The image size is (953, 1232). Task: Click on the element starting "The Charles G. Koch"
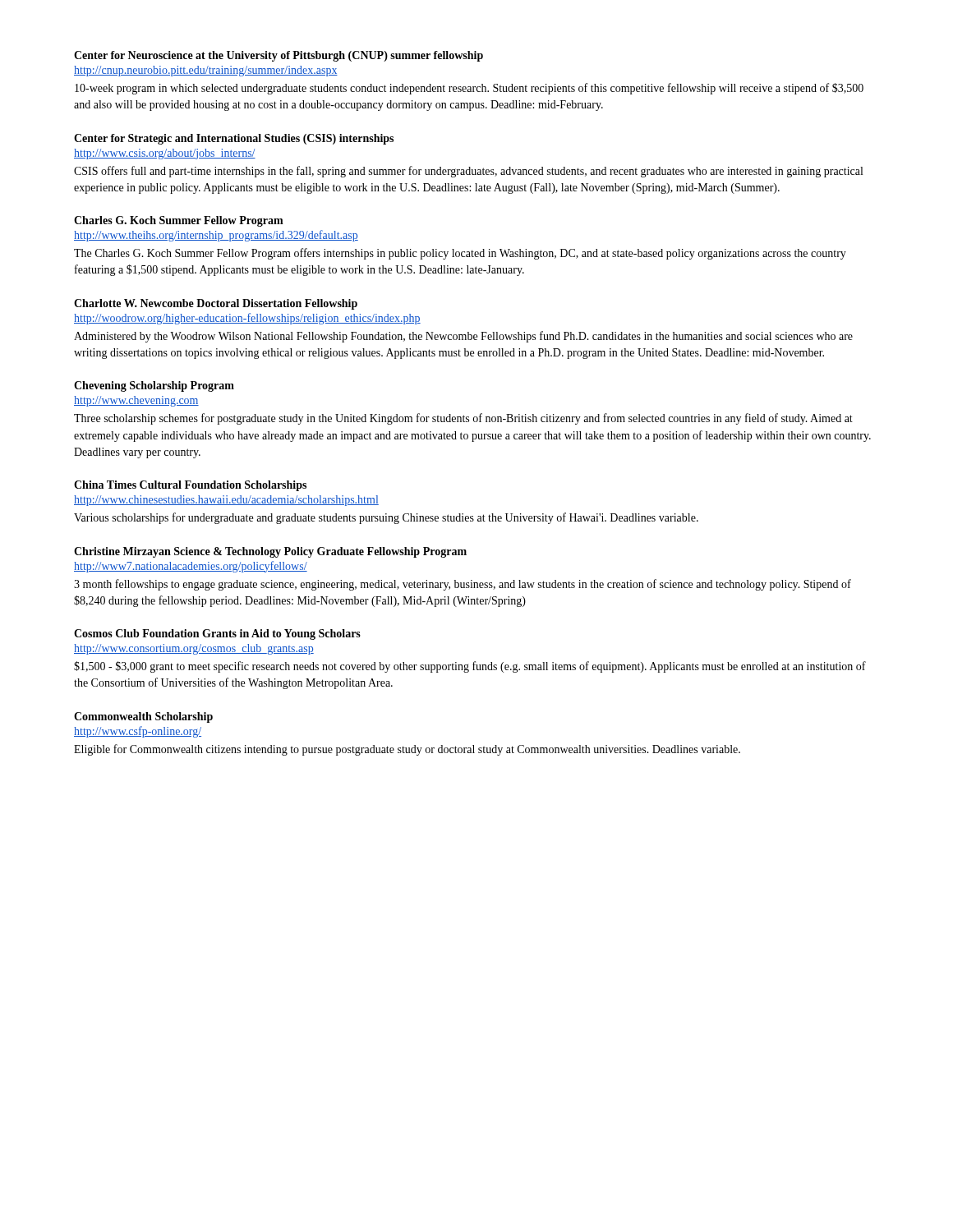(460, 262)
